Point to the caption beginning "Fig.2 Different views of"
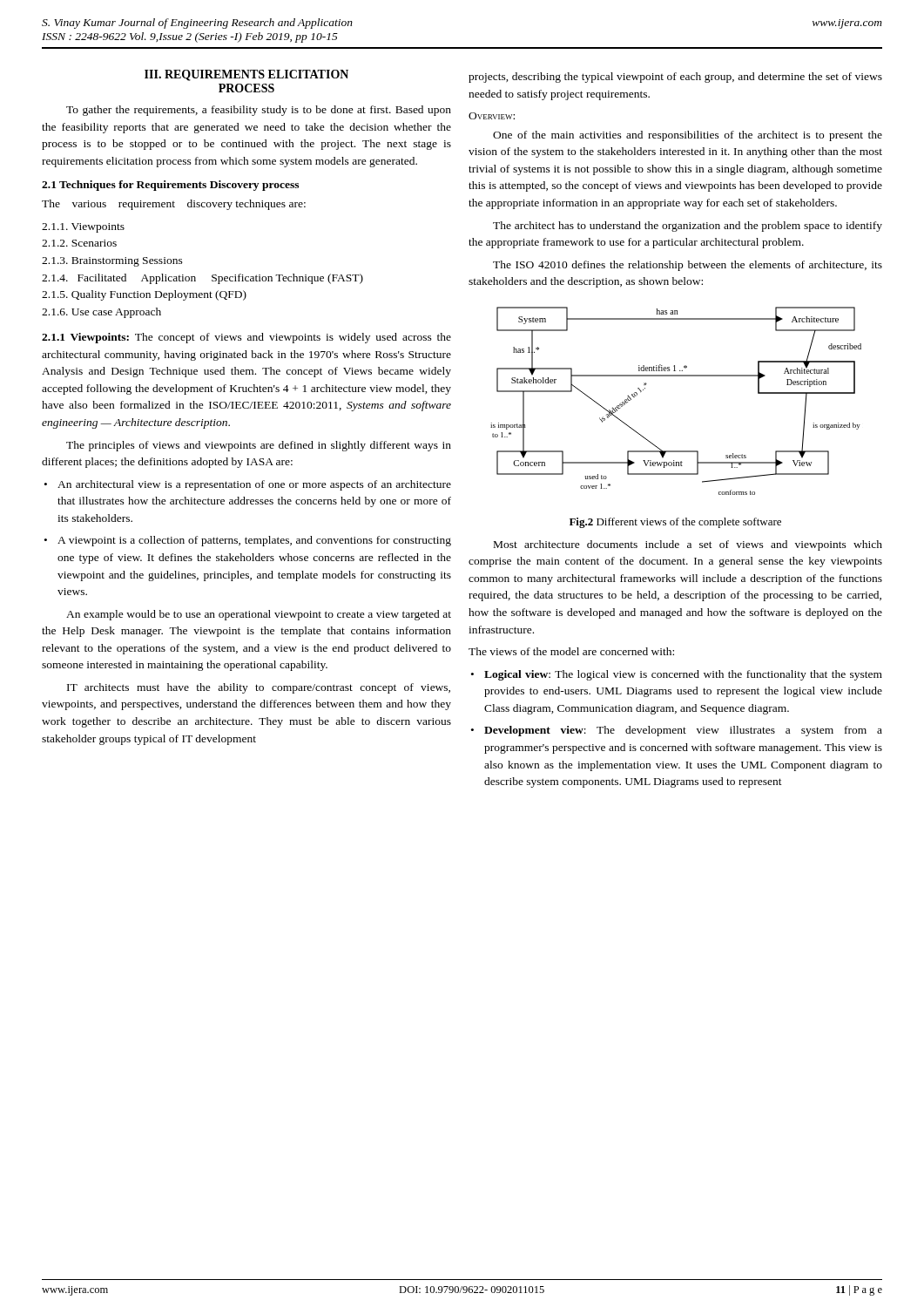The image size is (924, 1307). pyautogui.click(x=675, y=521)
